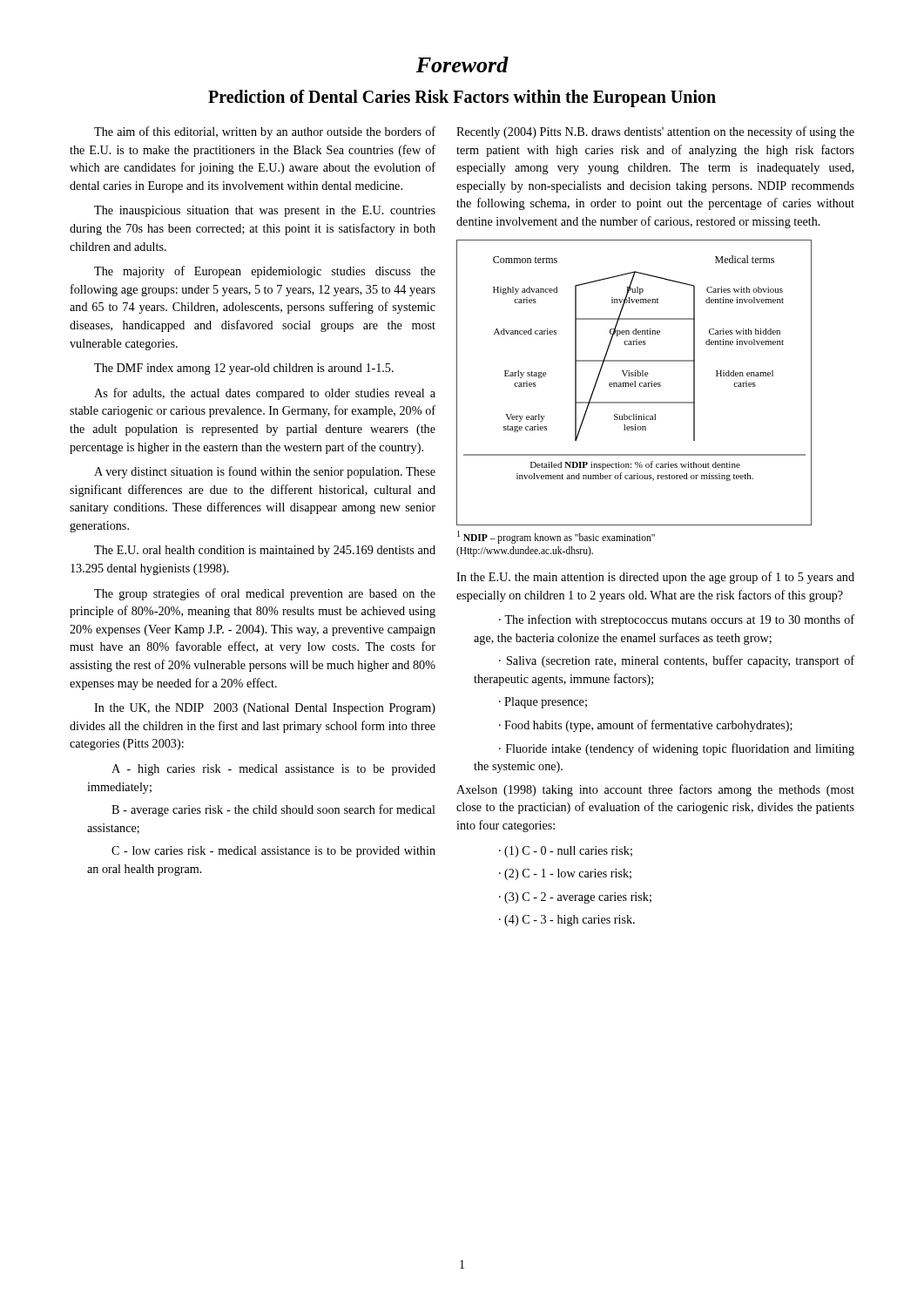
Task: Locate the block starting "A - high caries risk -"
Action: [261, 778]
